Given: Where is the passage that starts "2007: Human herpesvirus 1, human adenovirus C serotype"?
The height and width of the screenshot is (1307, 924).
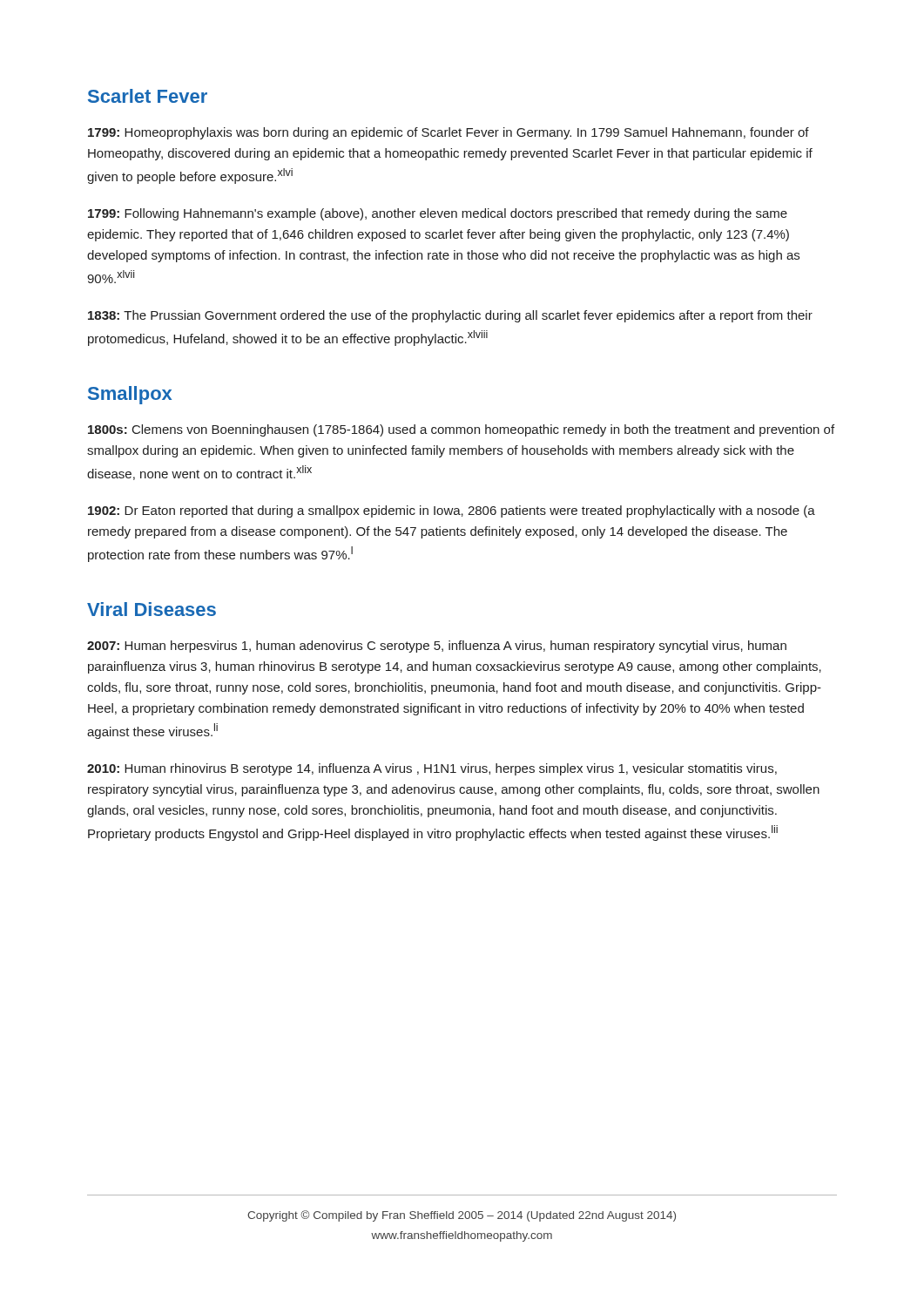Looking at the screenshot, I should click(455, 688).
